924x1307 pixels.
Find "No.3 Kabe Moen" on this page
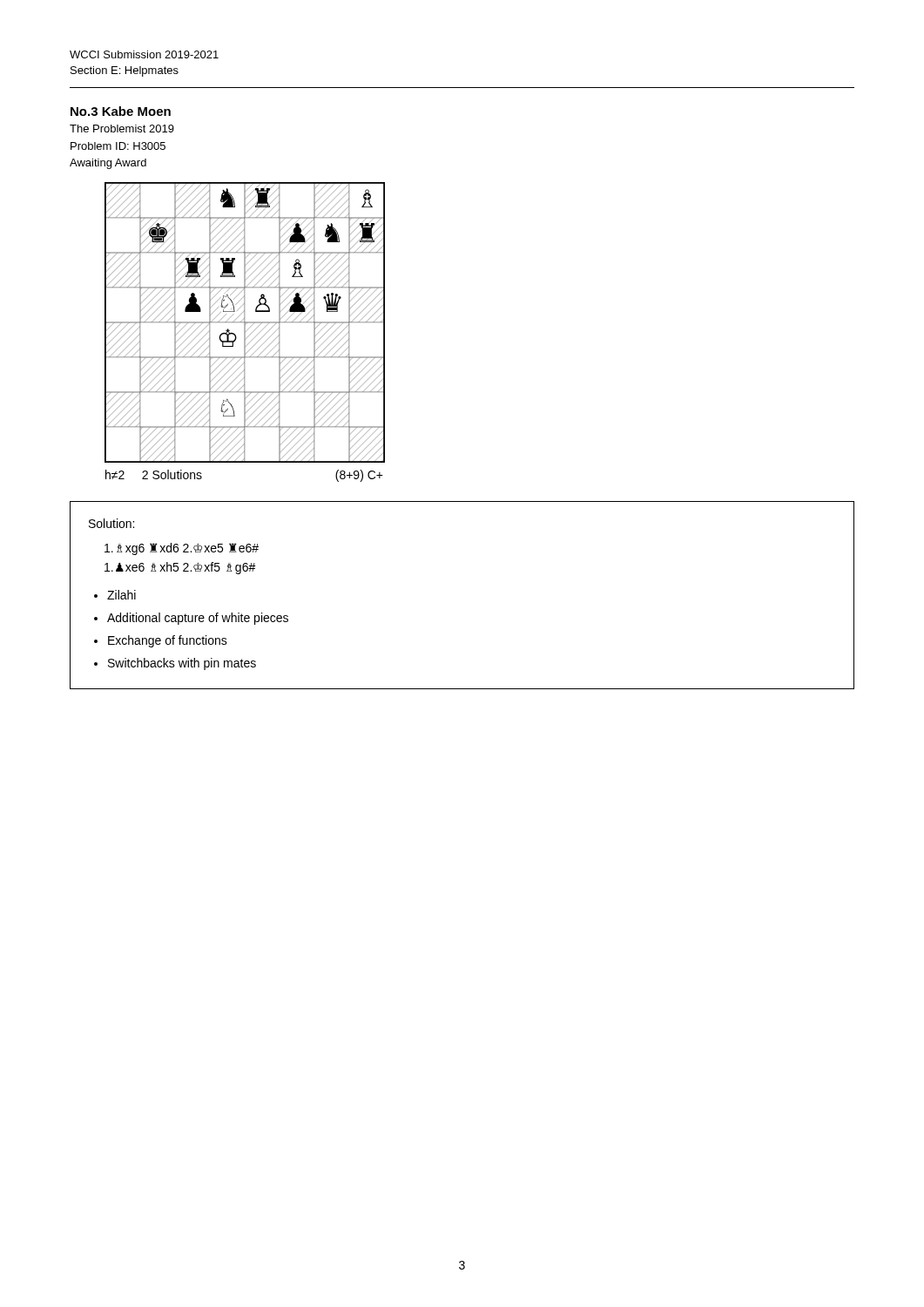pyautogui.click(x=120, y=111)
